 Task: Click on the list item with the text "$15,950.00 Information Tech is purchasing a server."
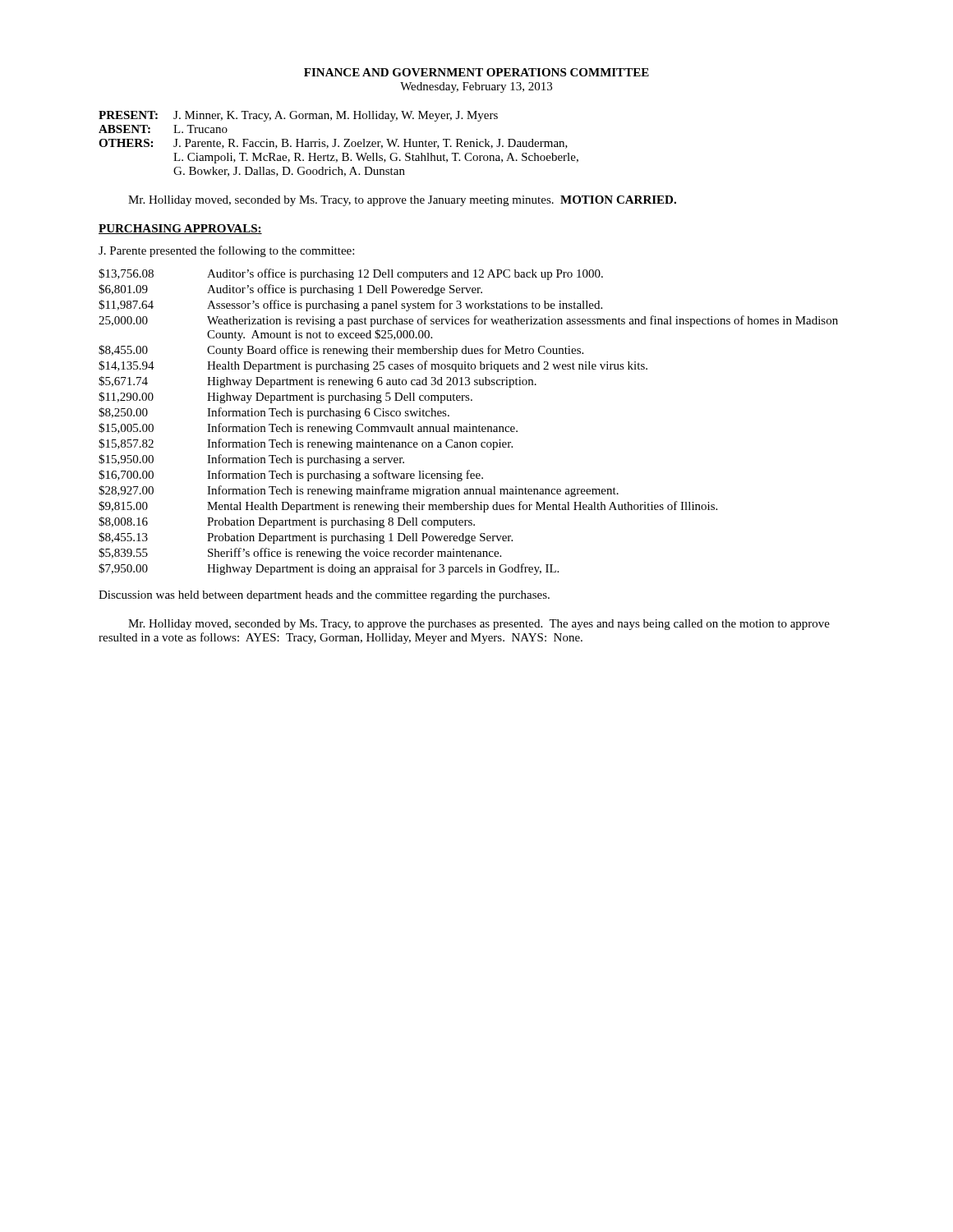476,460
